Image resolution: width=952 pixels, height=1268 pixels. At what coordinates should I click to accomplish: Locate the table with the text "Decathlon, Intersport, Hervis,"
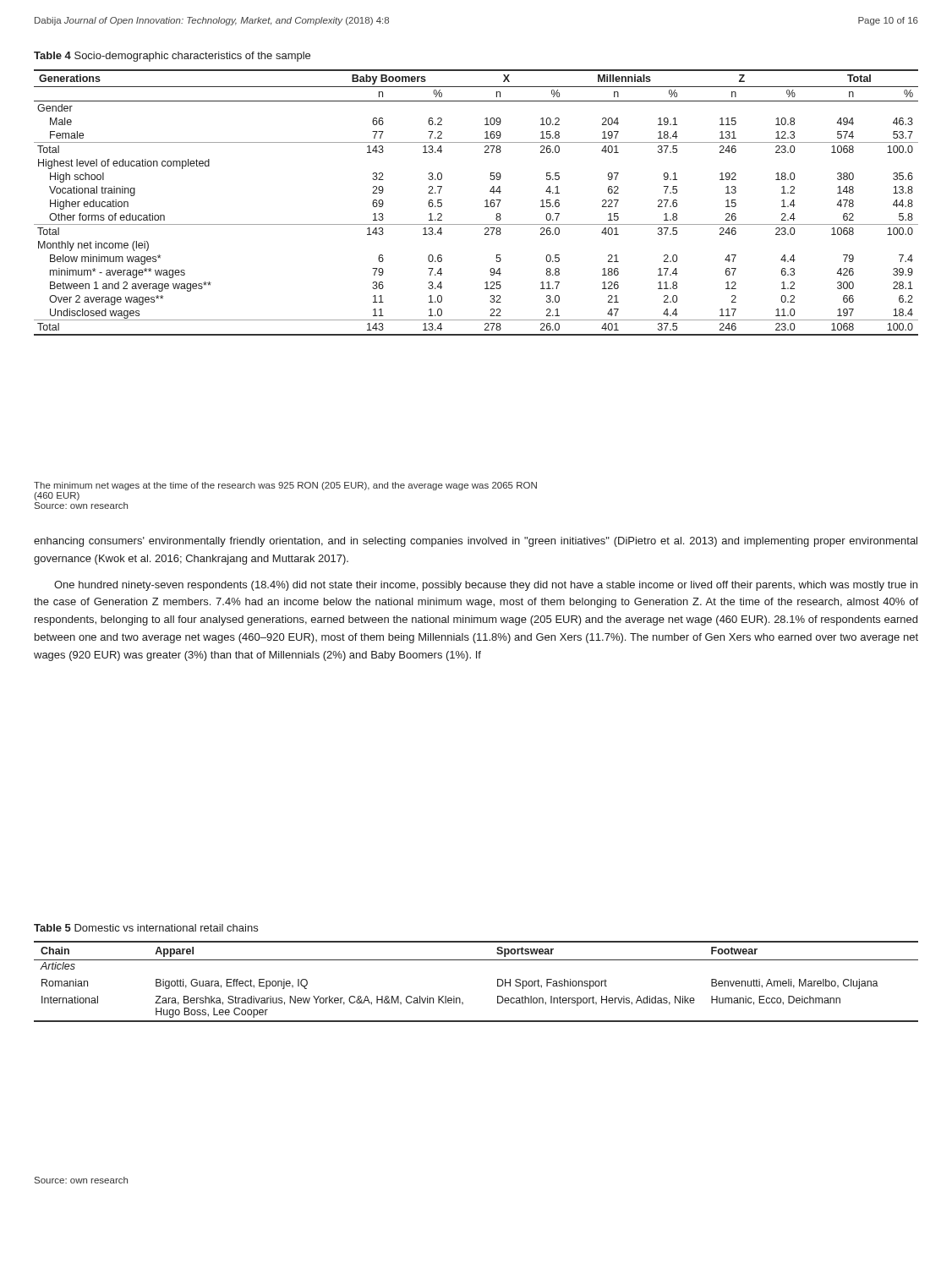pos(476,981)
